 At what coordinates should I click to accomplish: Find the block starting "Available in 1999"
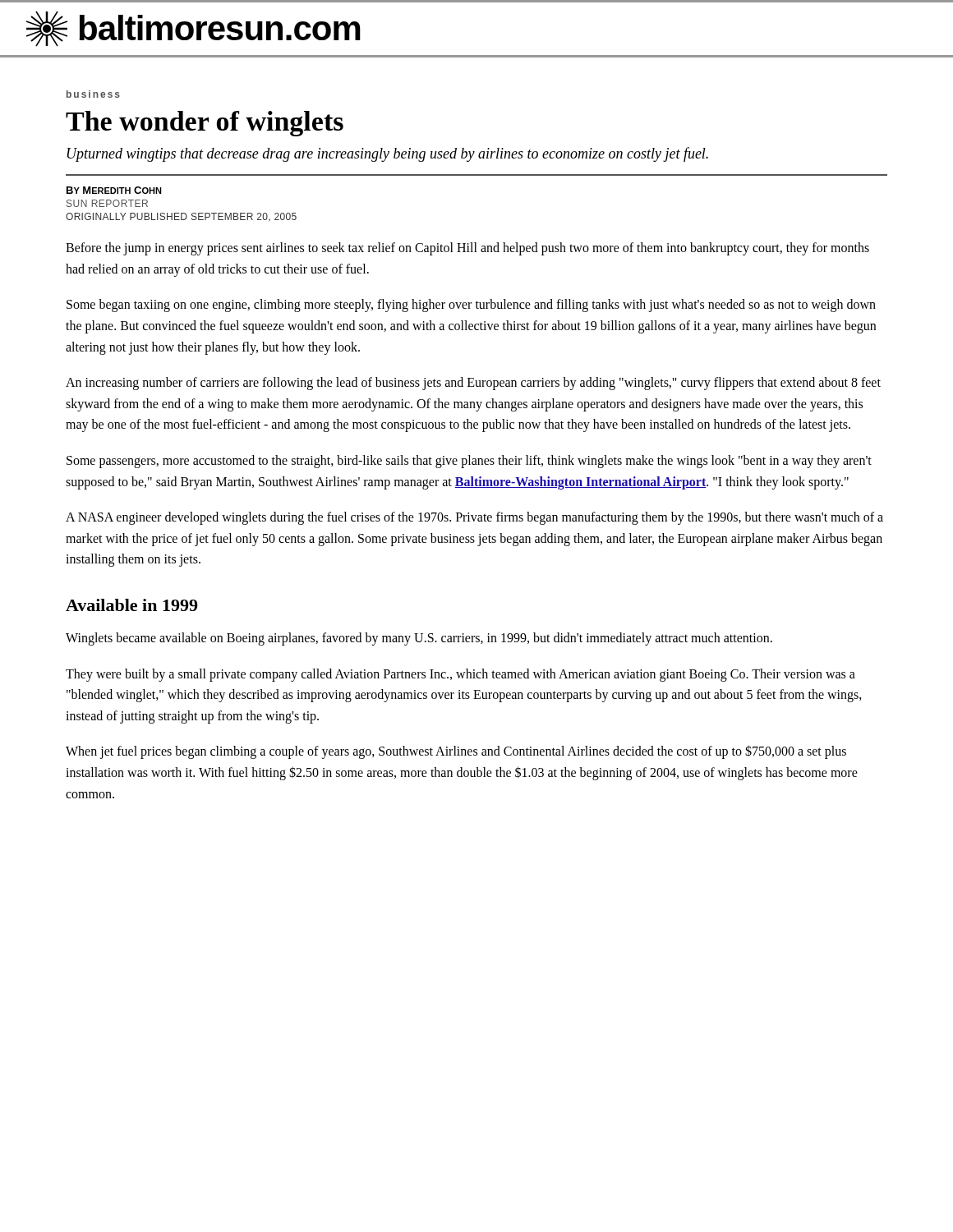pos(132,605)
